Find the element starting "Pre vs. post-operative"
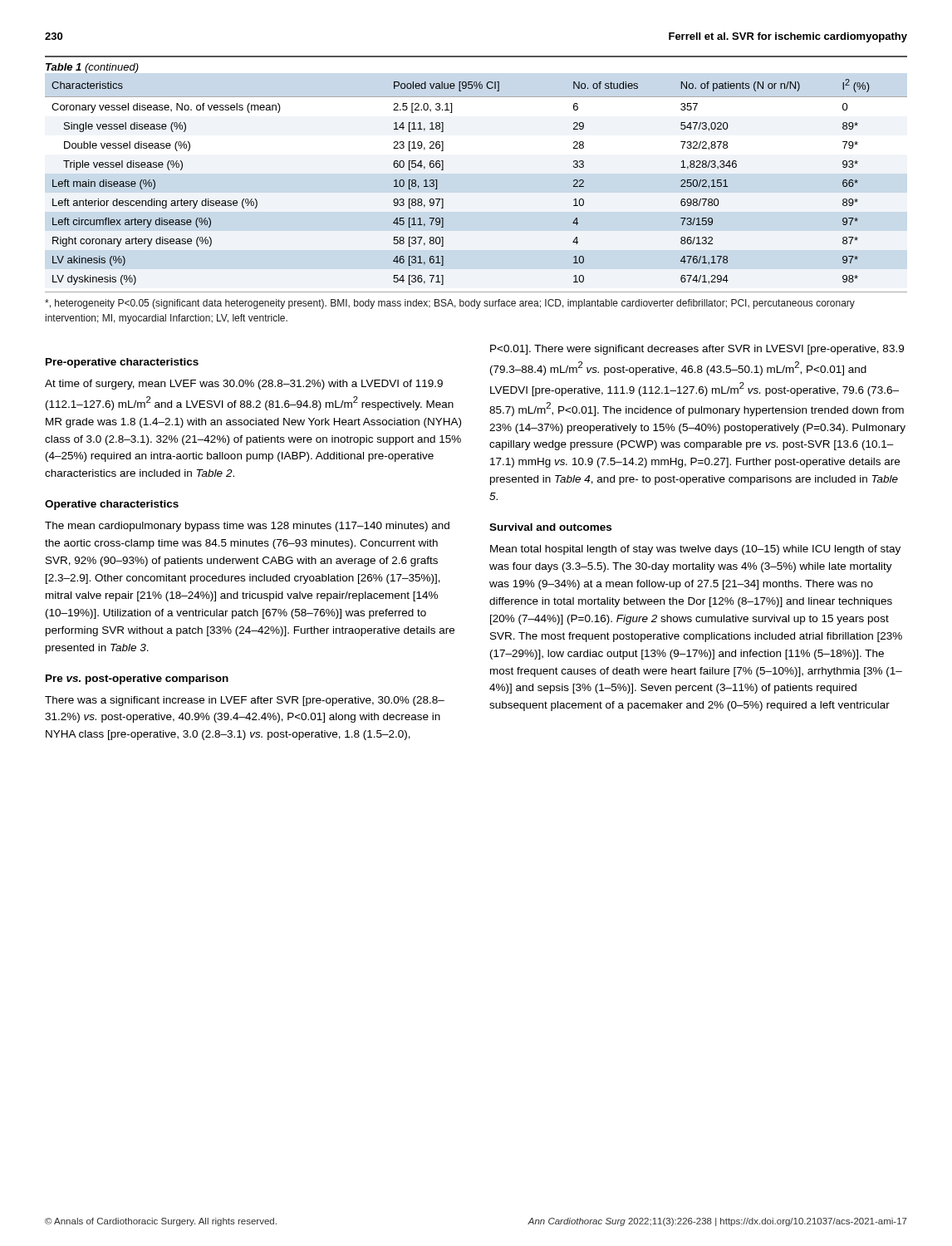The height and width of the screenshot is (1246, 952). (137, 678)
